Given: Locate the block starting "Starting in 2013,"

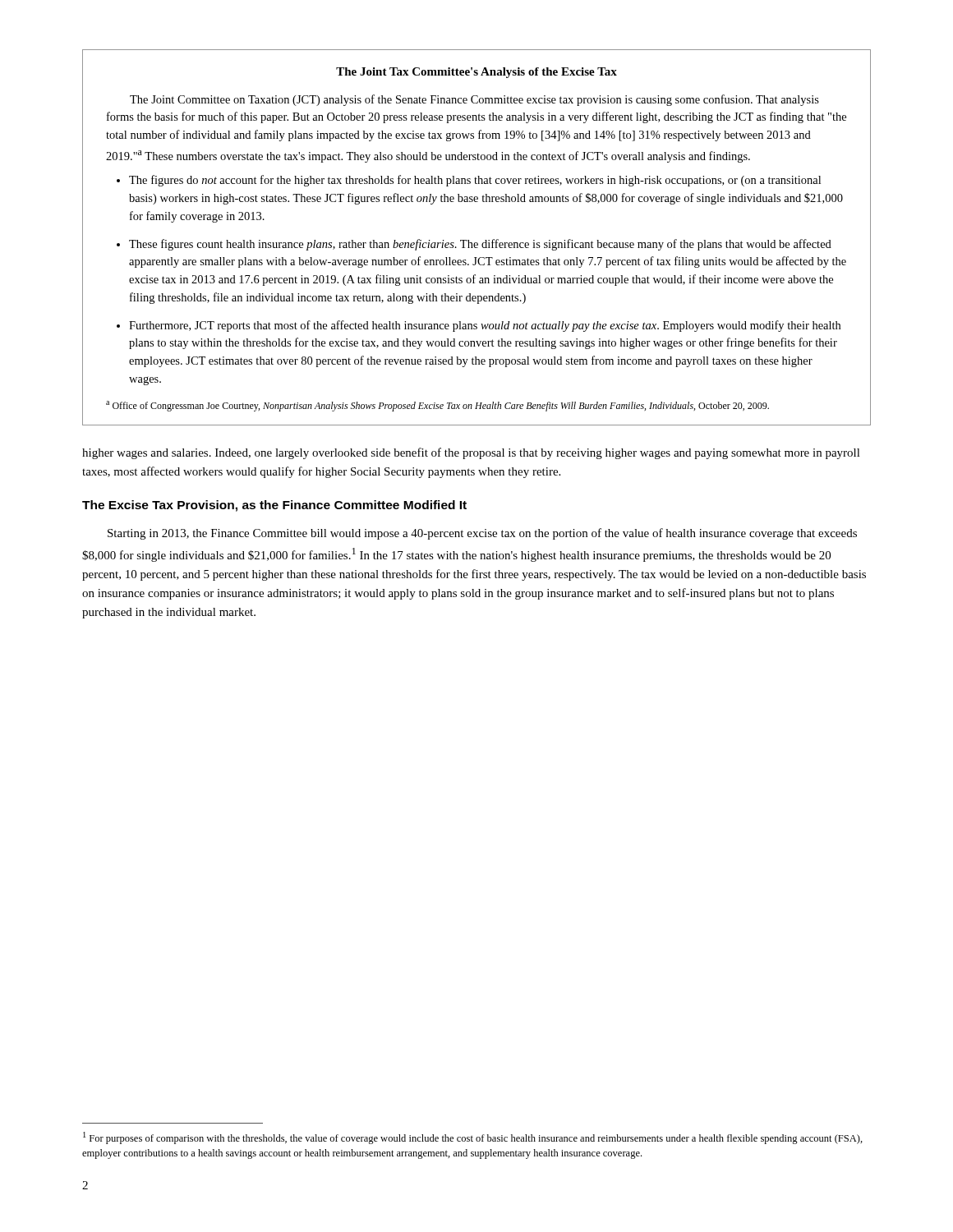Looking at the screenshot, I should [474, 573].
